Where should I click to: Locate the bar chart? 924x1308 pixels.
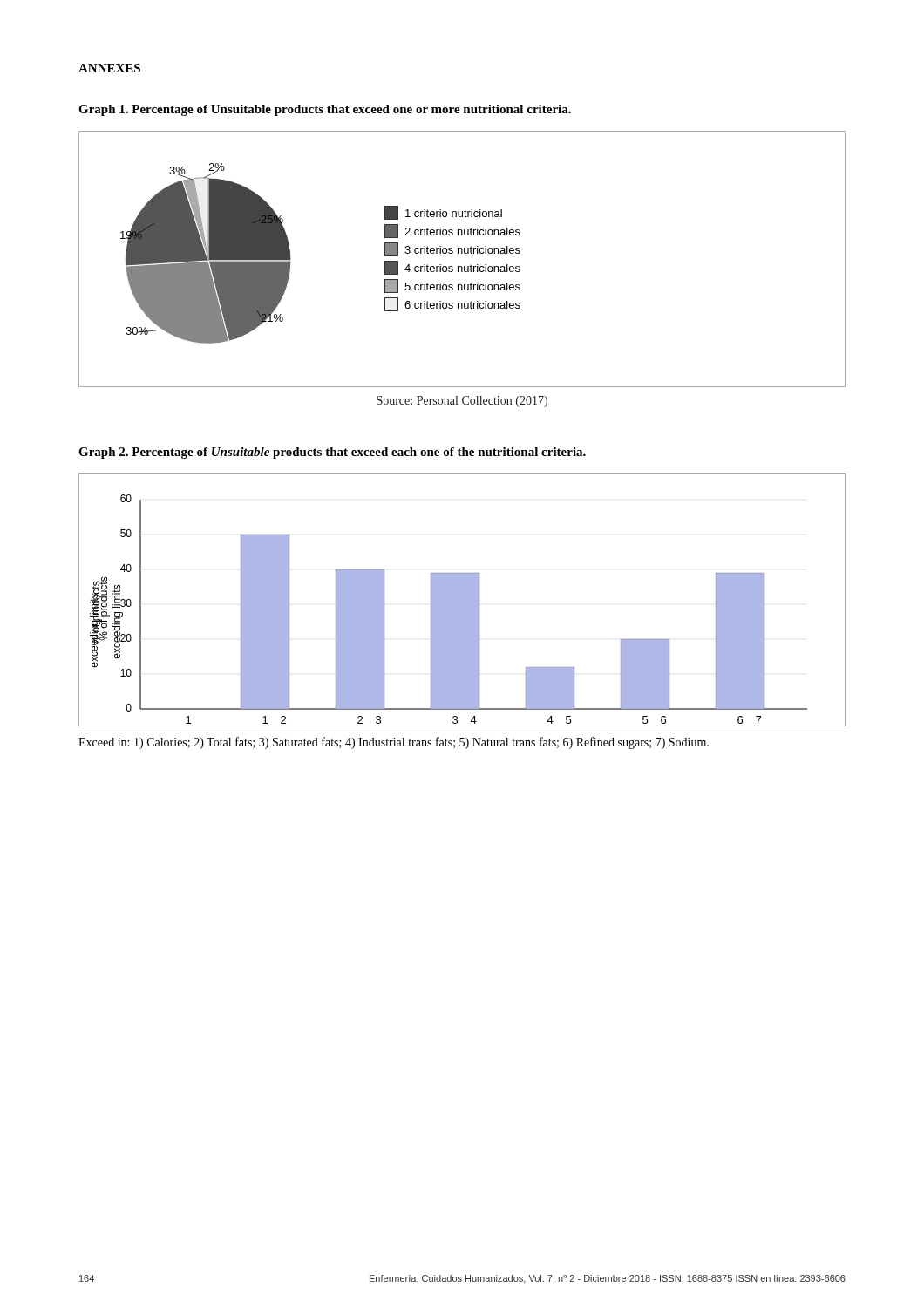point(462,600)
